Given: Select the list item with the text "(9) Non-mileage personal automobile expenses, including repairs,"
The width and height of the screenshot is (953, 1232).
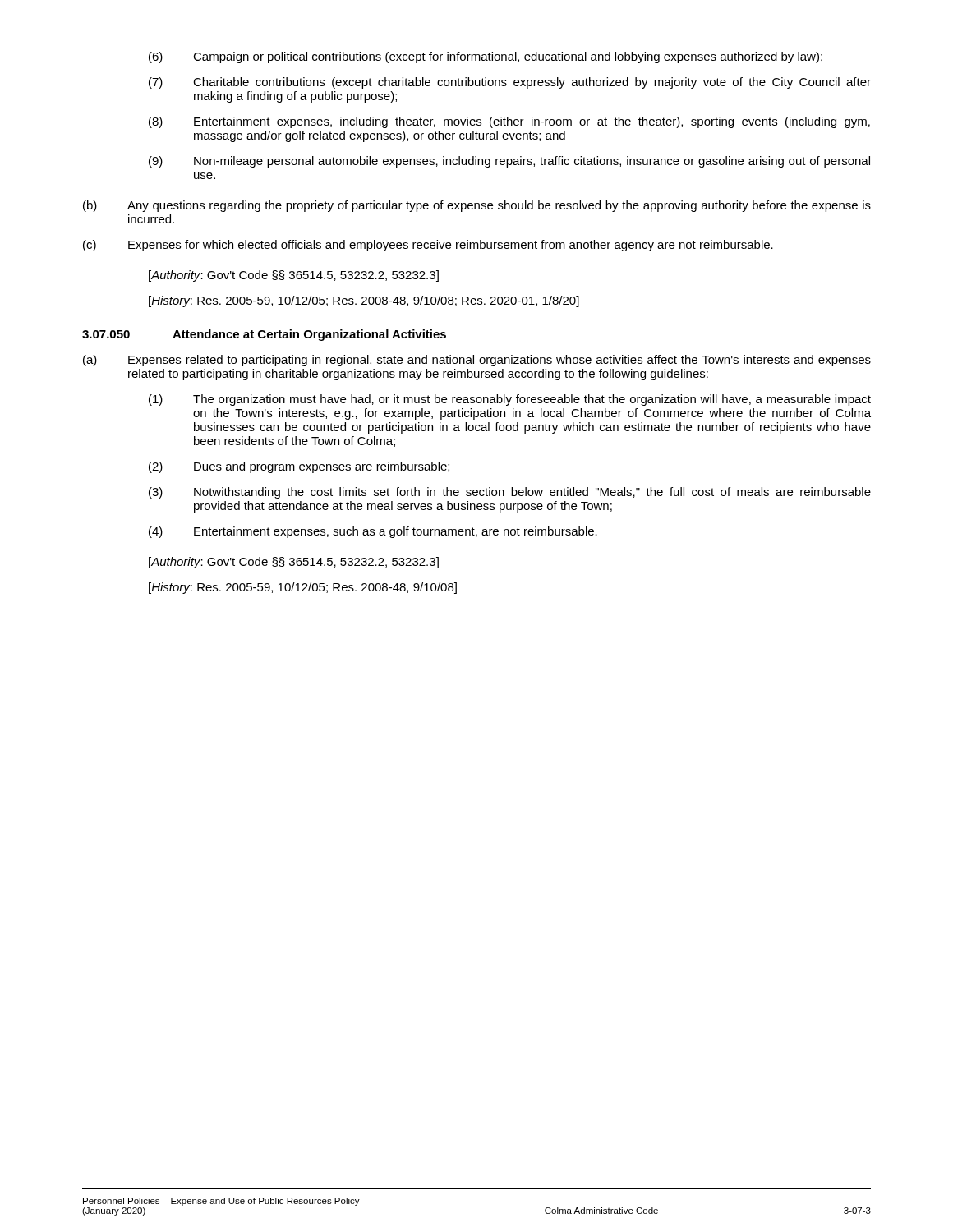Looking at the screenshot, I should click(509, 168).
